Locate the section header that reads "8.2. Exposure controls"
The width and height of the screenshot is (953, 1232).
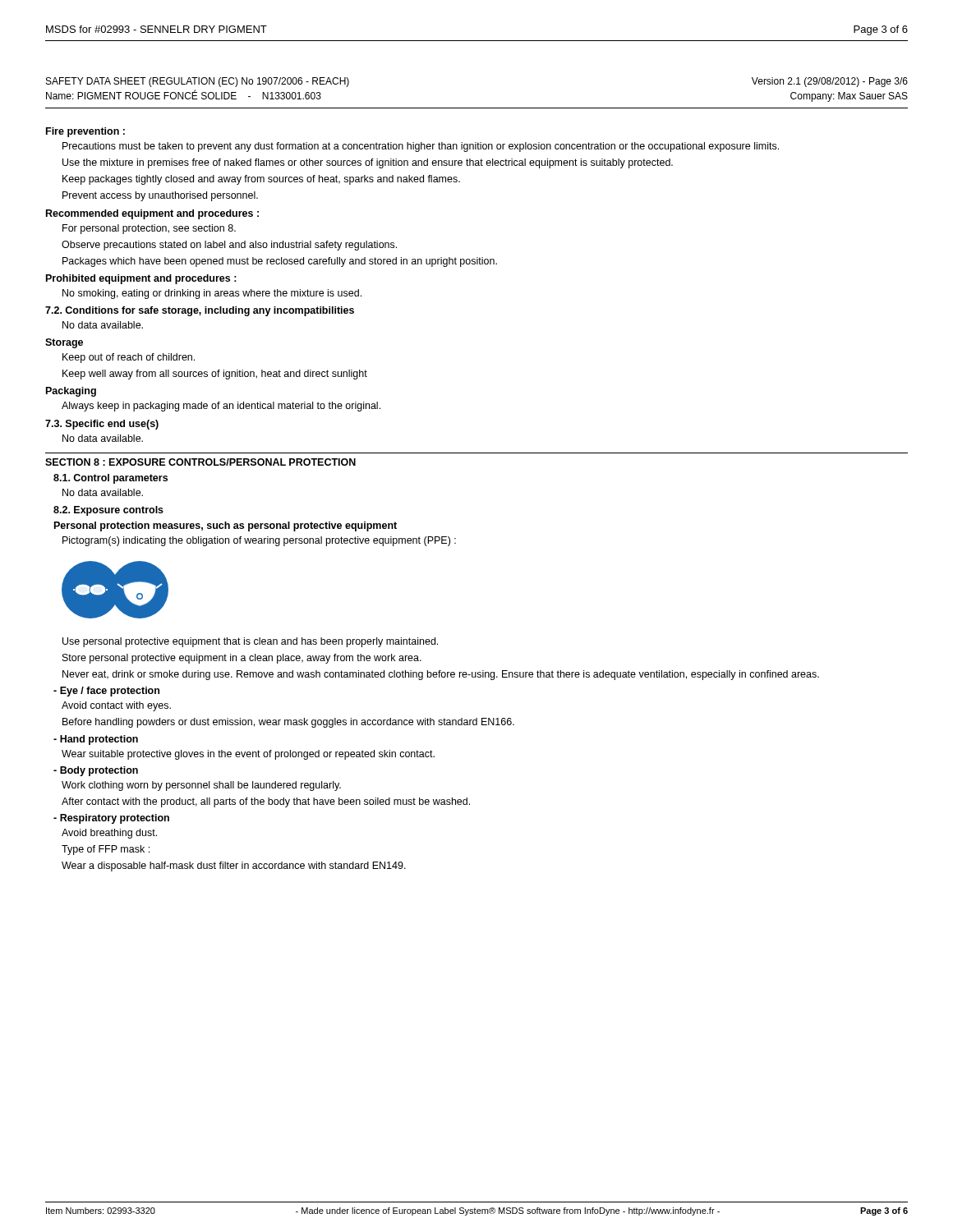(108, 510)
